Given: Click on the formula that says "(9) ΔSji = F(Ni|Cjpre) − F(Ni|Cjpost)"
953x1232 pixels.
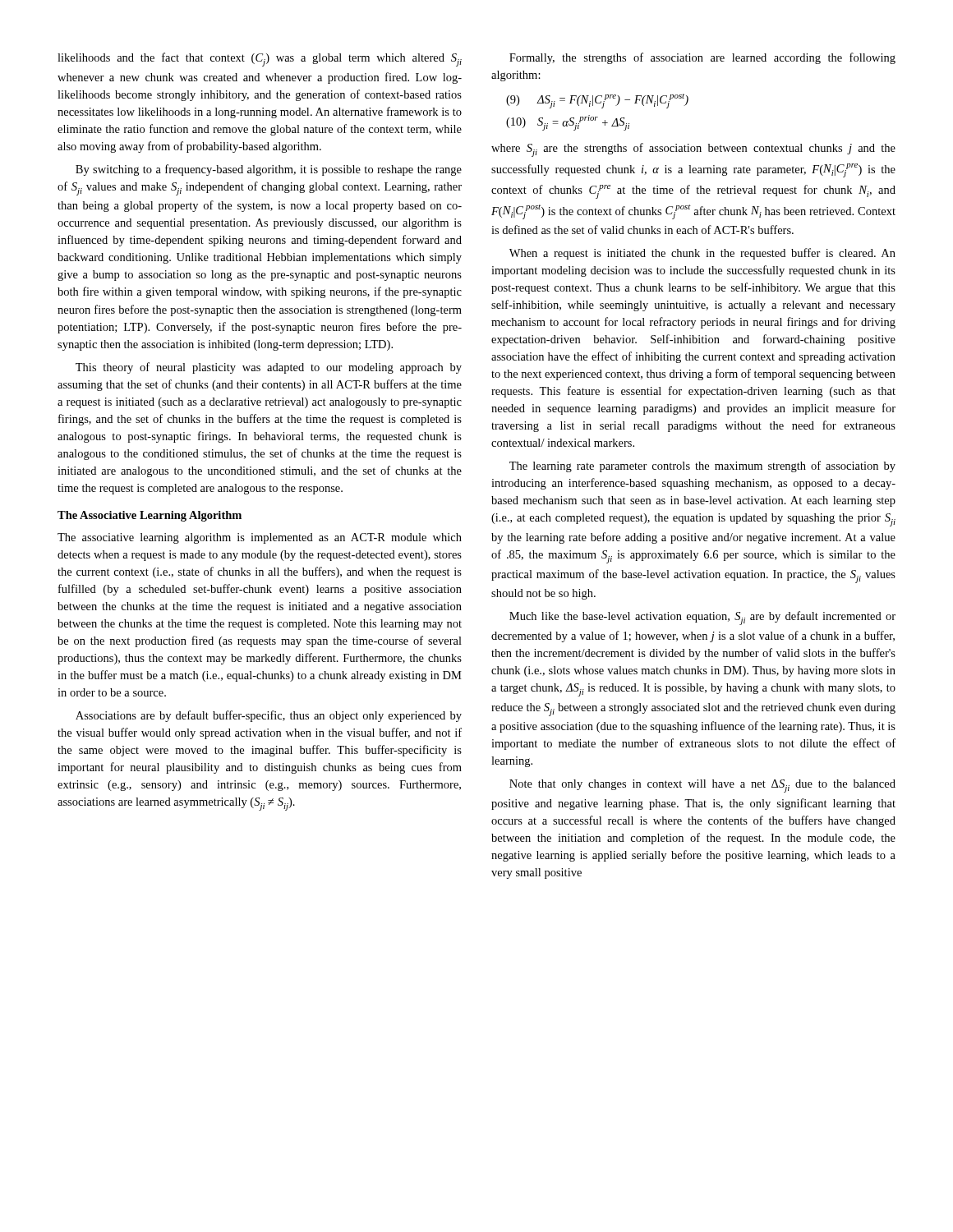Looking at the screenshot, I should (597, 101).
